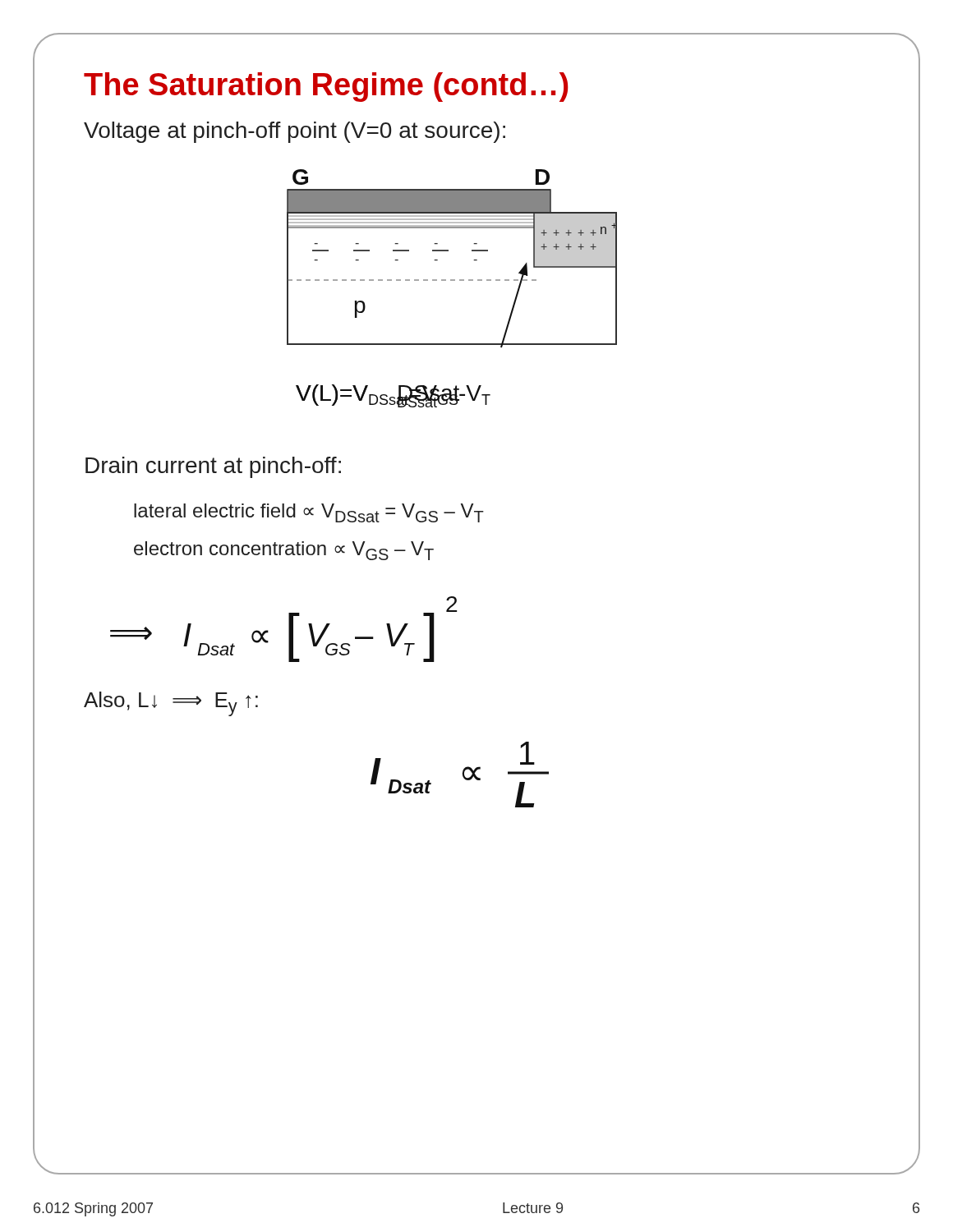Click on the title that reads "The Saturation Regime"

(x=327, y=85)
